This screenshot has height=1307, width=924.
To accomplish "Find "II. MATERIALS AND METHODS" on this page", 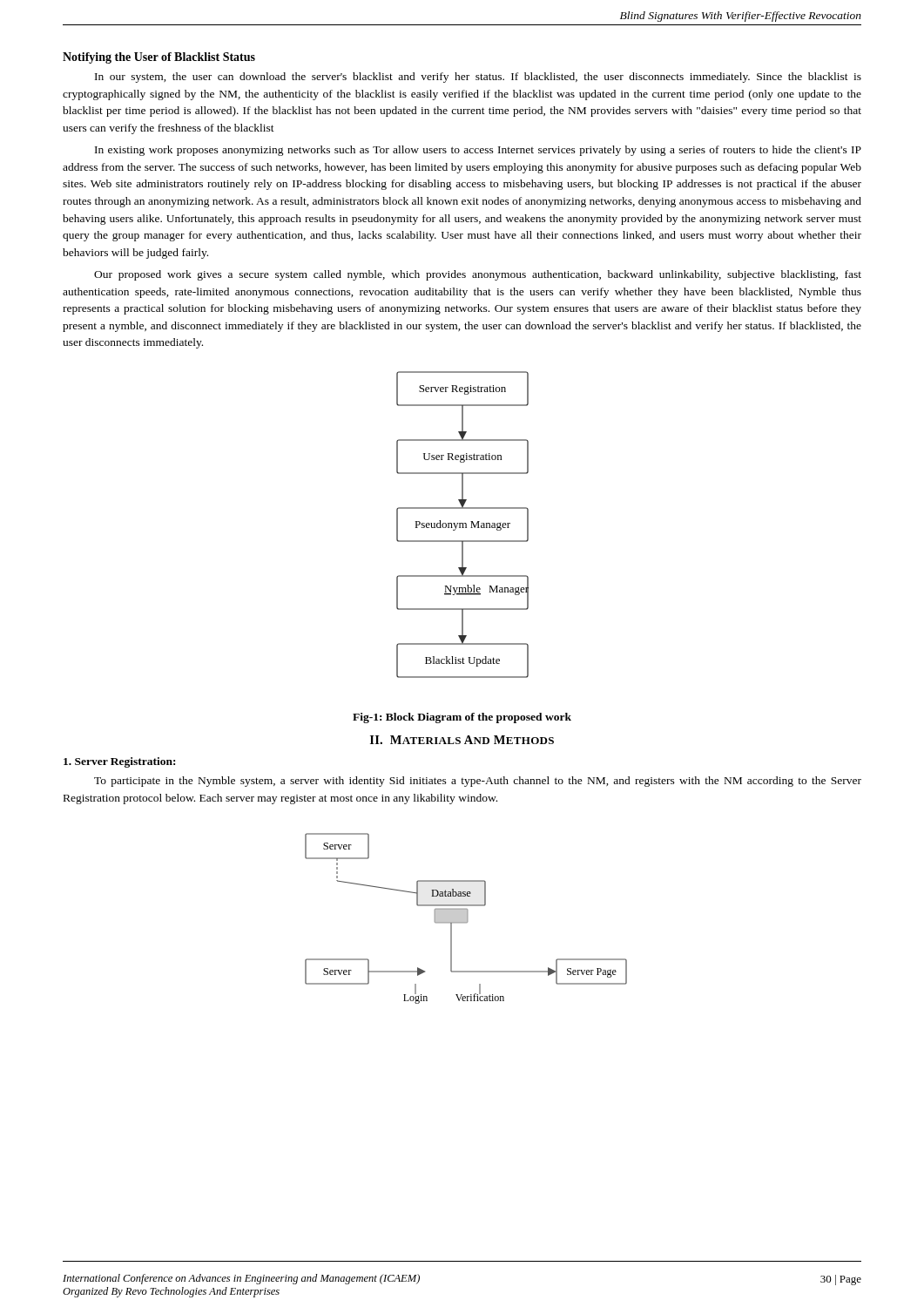I will pos(462,740).
